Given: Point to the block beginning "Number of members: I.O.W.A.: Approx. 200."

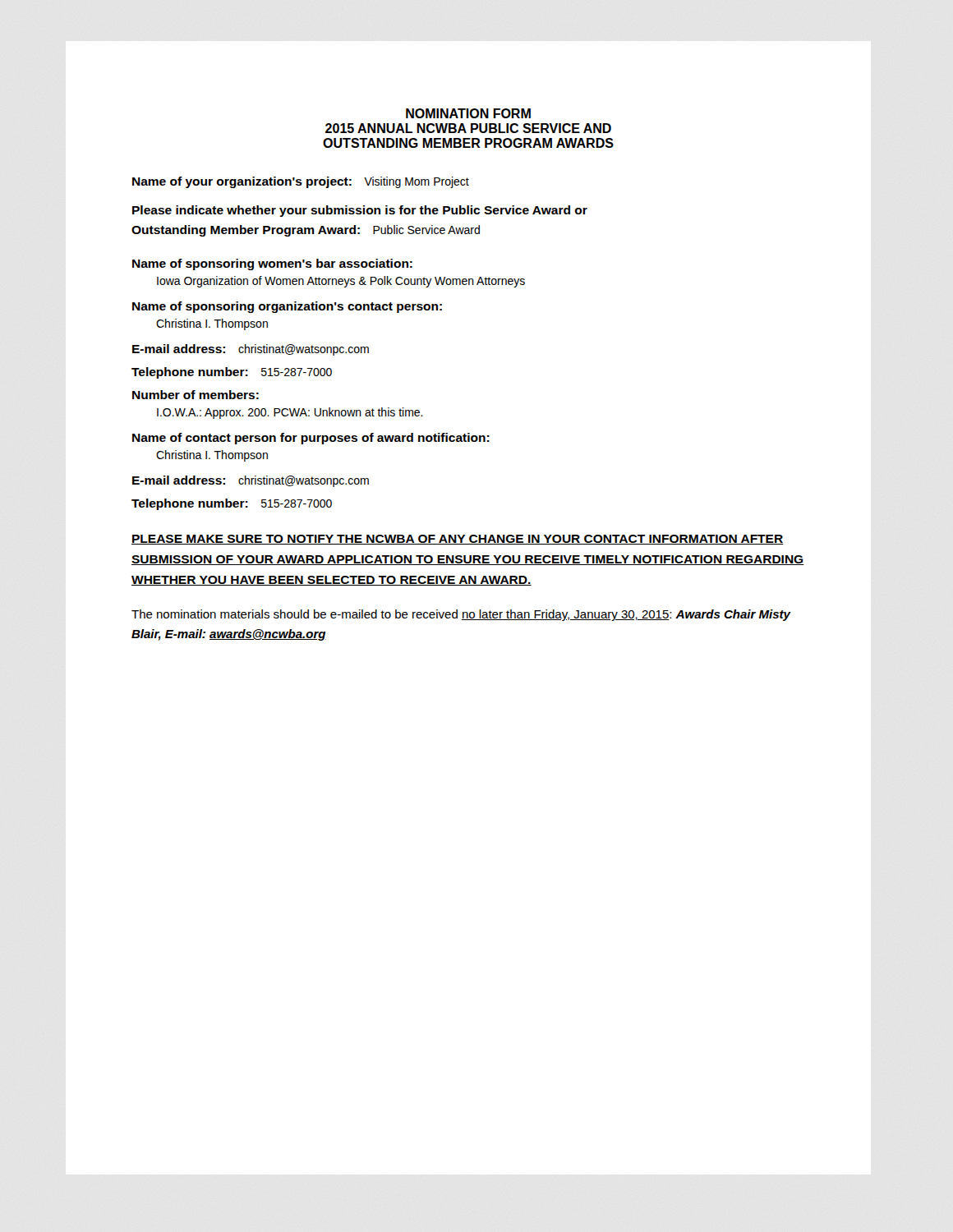Looking at the screenshot, I should coord(196,395).
